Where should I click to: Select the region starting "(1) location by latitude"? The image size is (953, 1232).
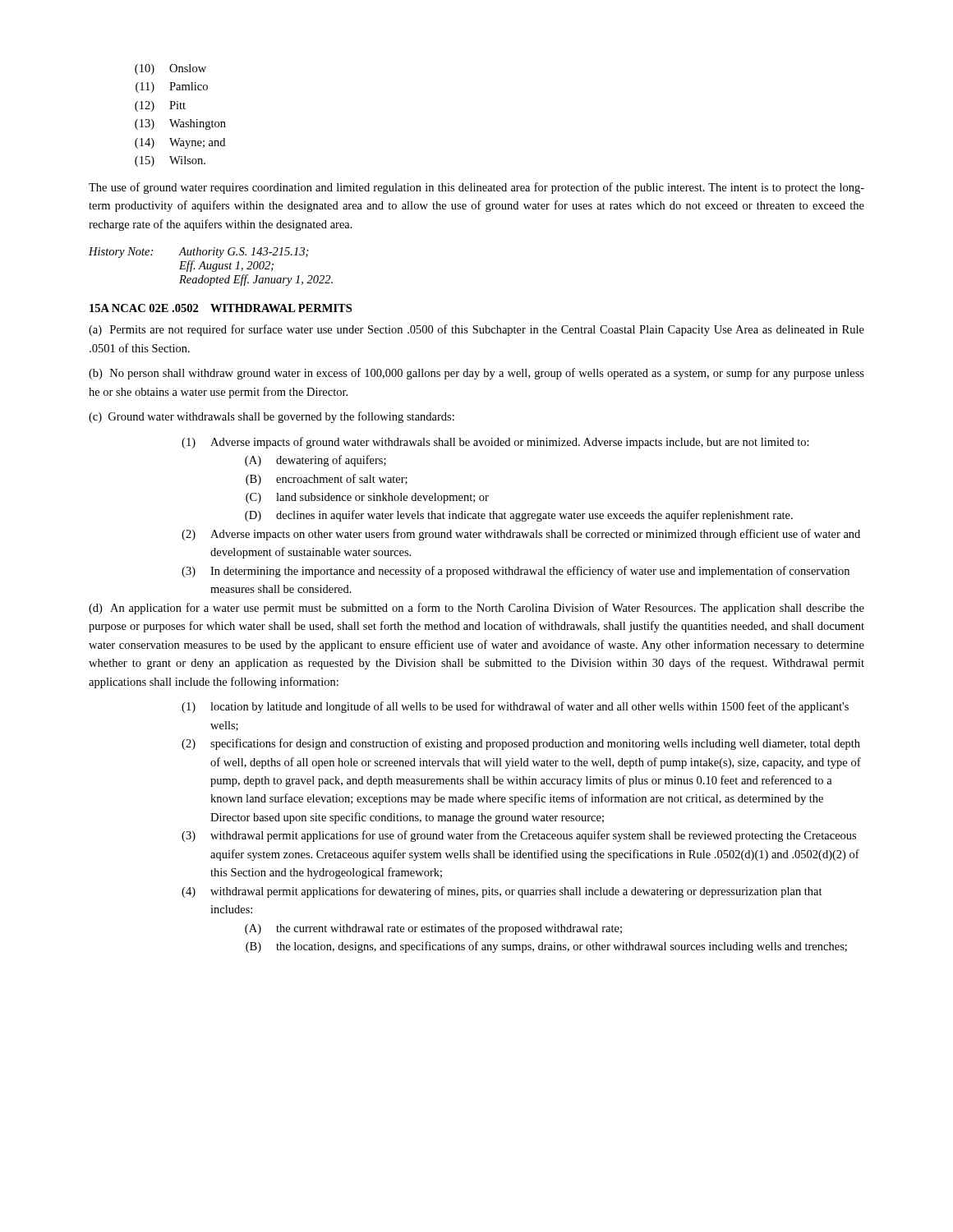tap(509, 716)
